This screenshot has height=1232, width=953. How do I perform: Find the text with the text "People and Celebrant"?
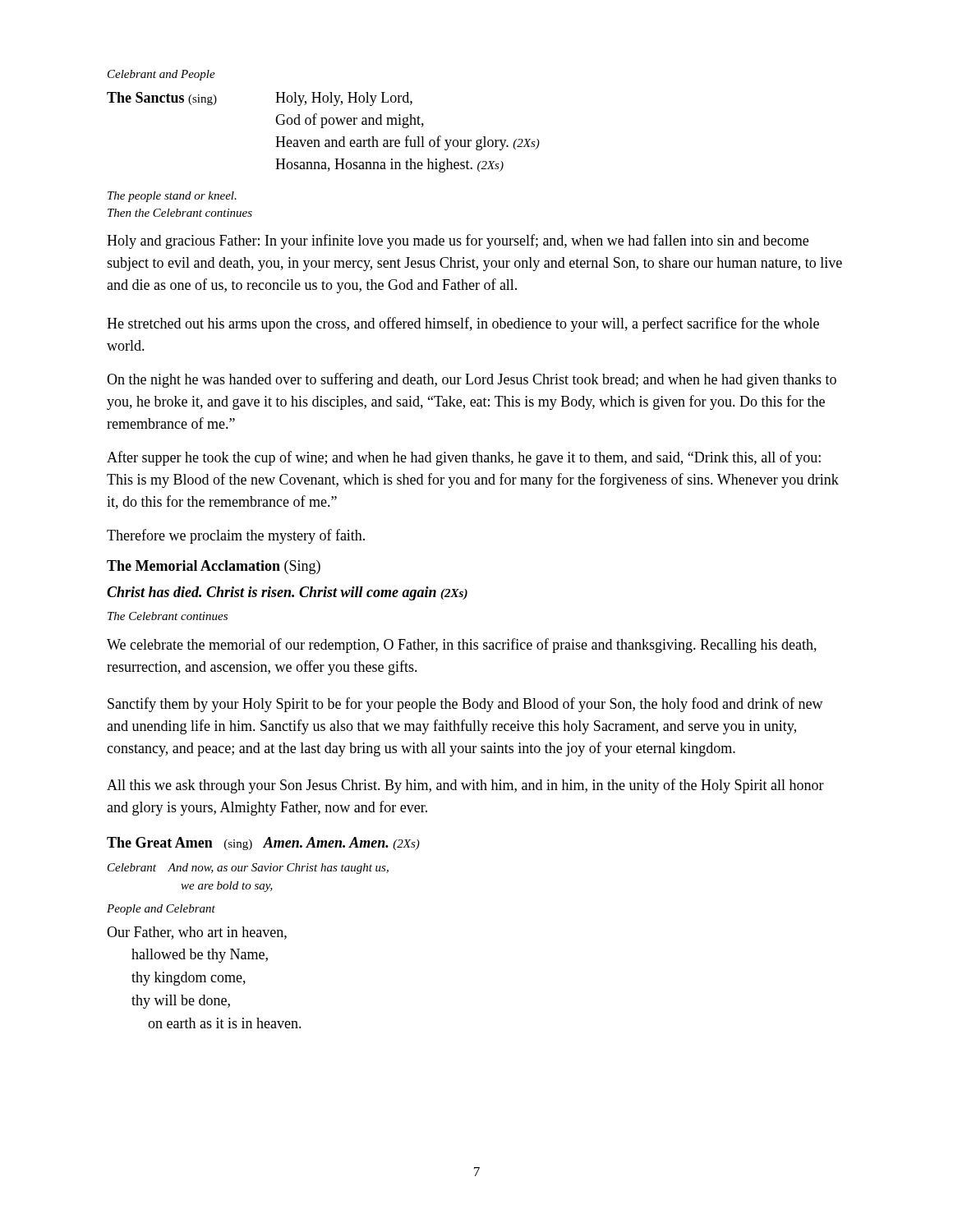click(161, 908)
